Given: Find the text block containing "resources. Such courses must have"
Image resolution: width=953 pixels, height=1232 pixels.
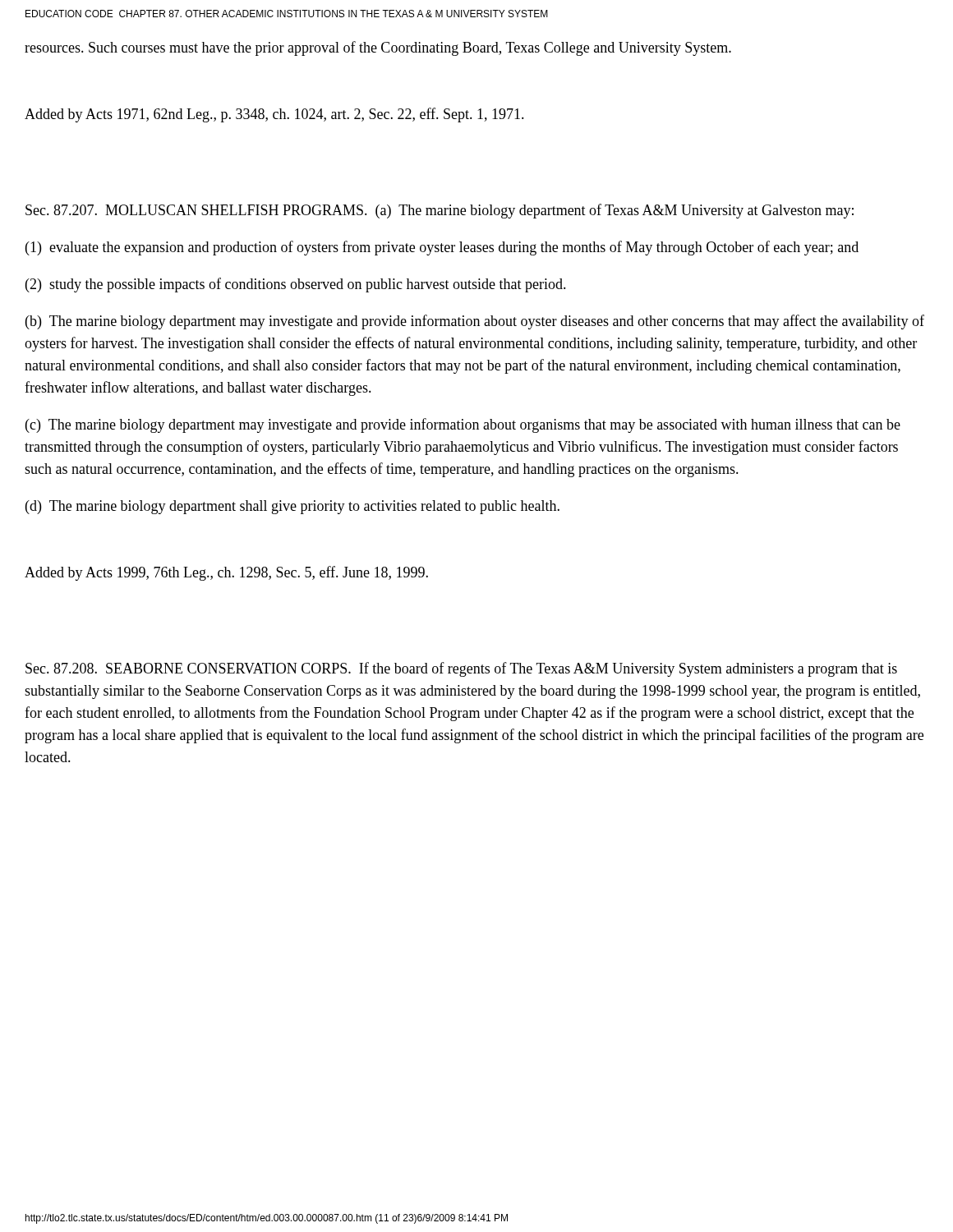Looking at the screenshot, I should coord(378,48).
